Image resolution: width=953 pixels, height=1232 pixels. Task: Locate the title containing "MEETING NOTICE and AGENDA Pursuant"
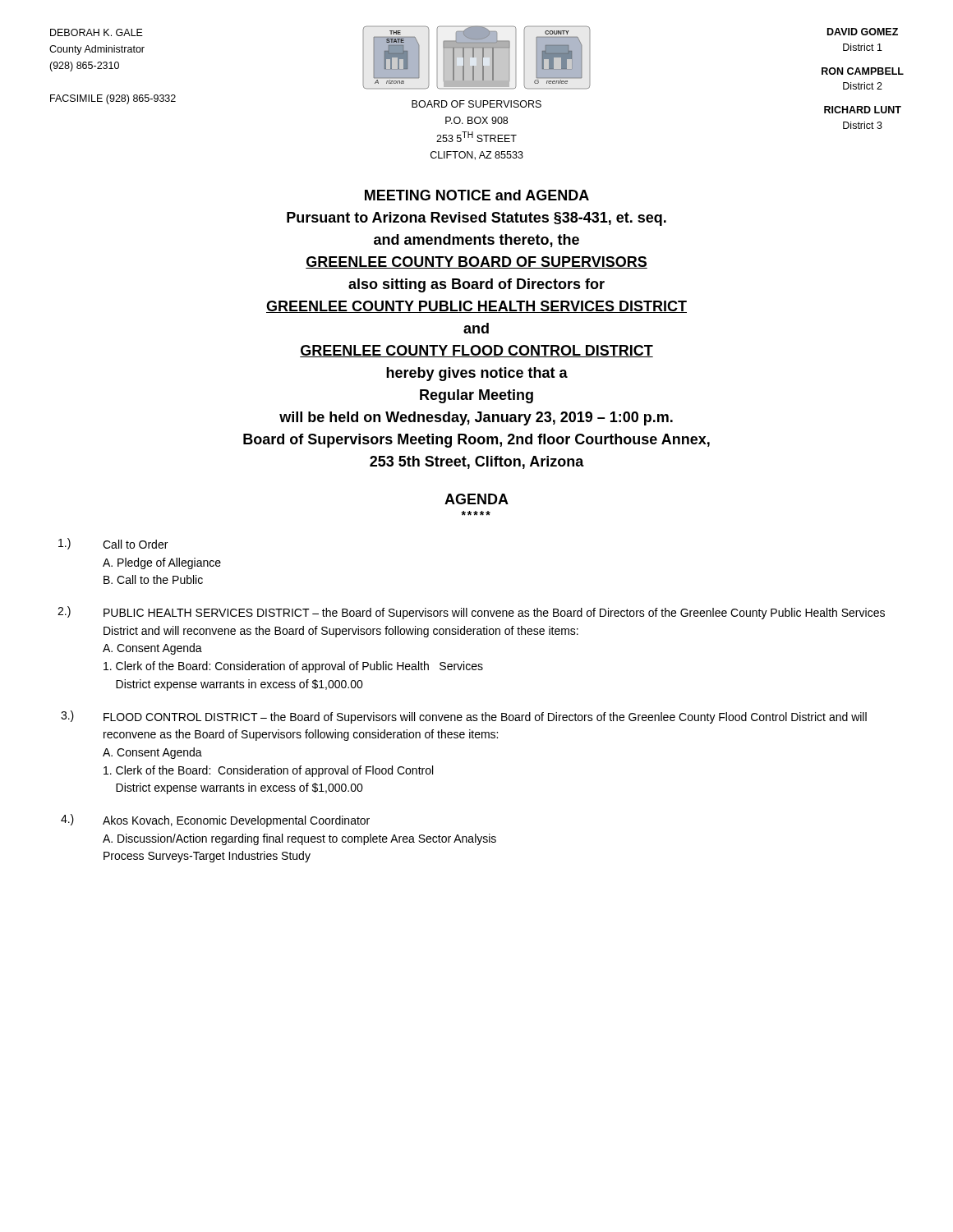click(x=476, y=329)
